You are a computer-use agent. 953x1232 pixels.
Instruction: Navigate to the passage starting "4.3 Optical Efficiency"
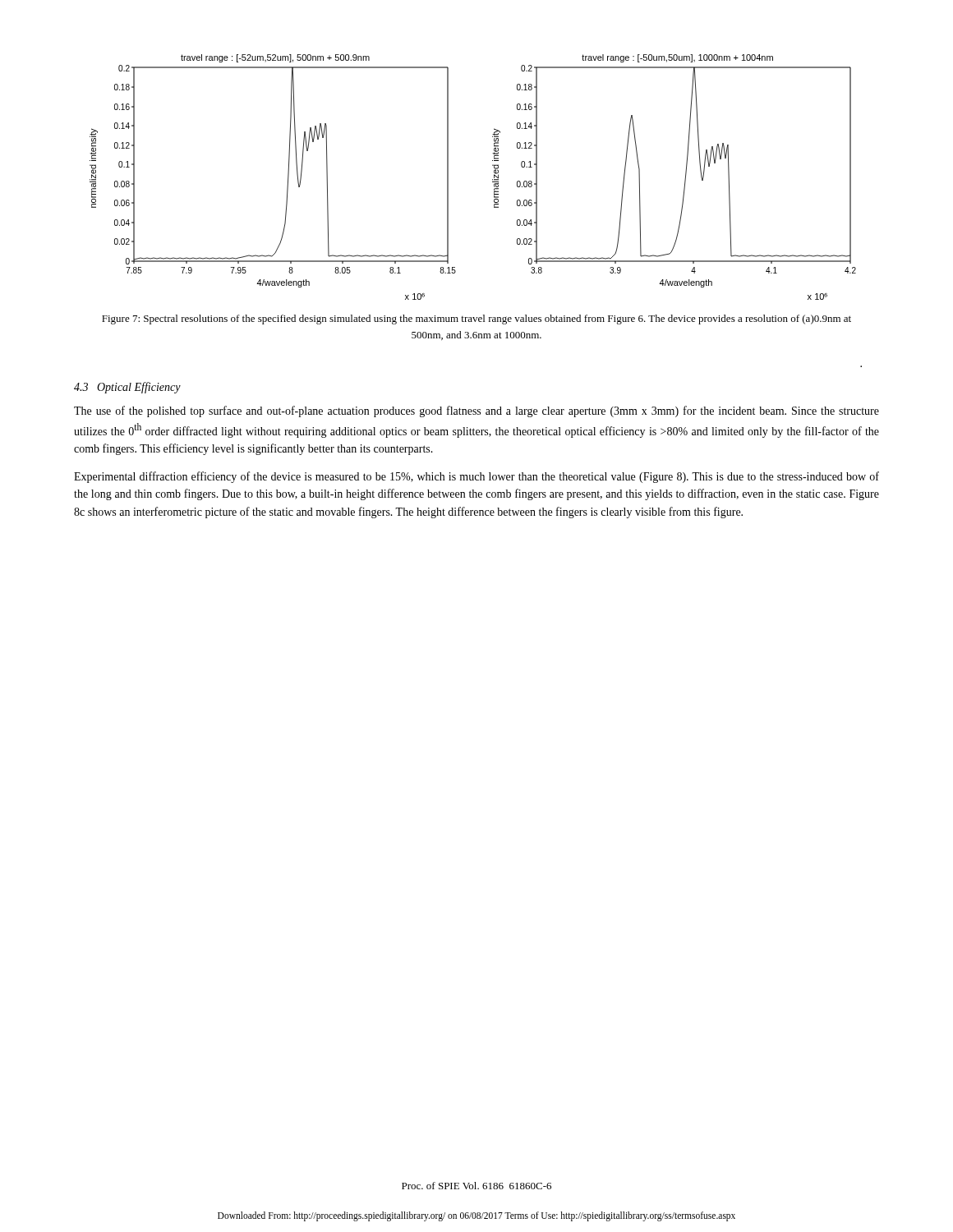click(x=127, y=387)
